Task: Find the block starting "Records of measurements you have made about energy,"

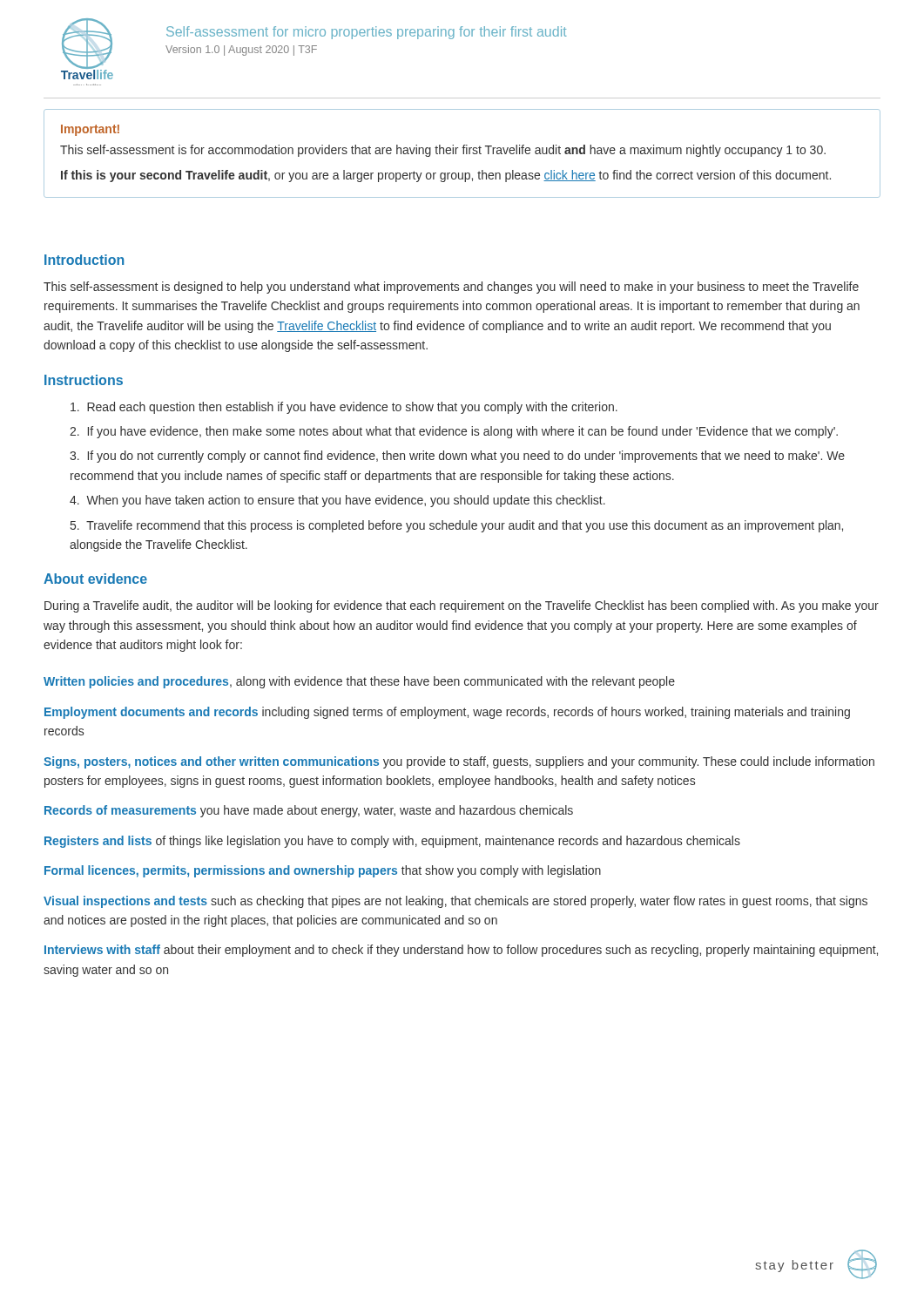Action: point(308,811)
